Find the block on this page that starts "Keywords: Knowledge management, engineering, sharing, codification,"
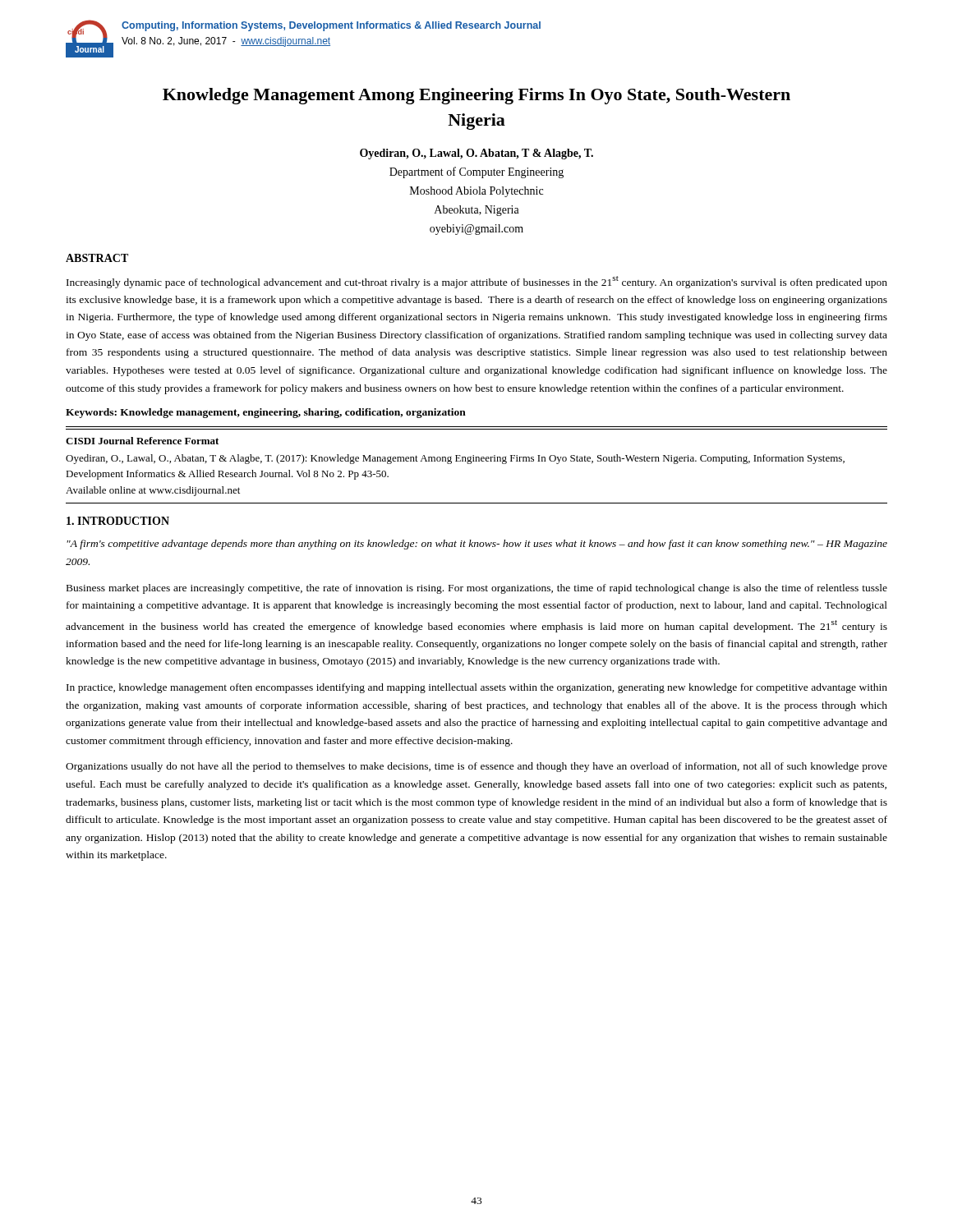 [x=266, y=412]
